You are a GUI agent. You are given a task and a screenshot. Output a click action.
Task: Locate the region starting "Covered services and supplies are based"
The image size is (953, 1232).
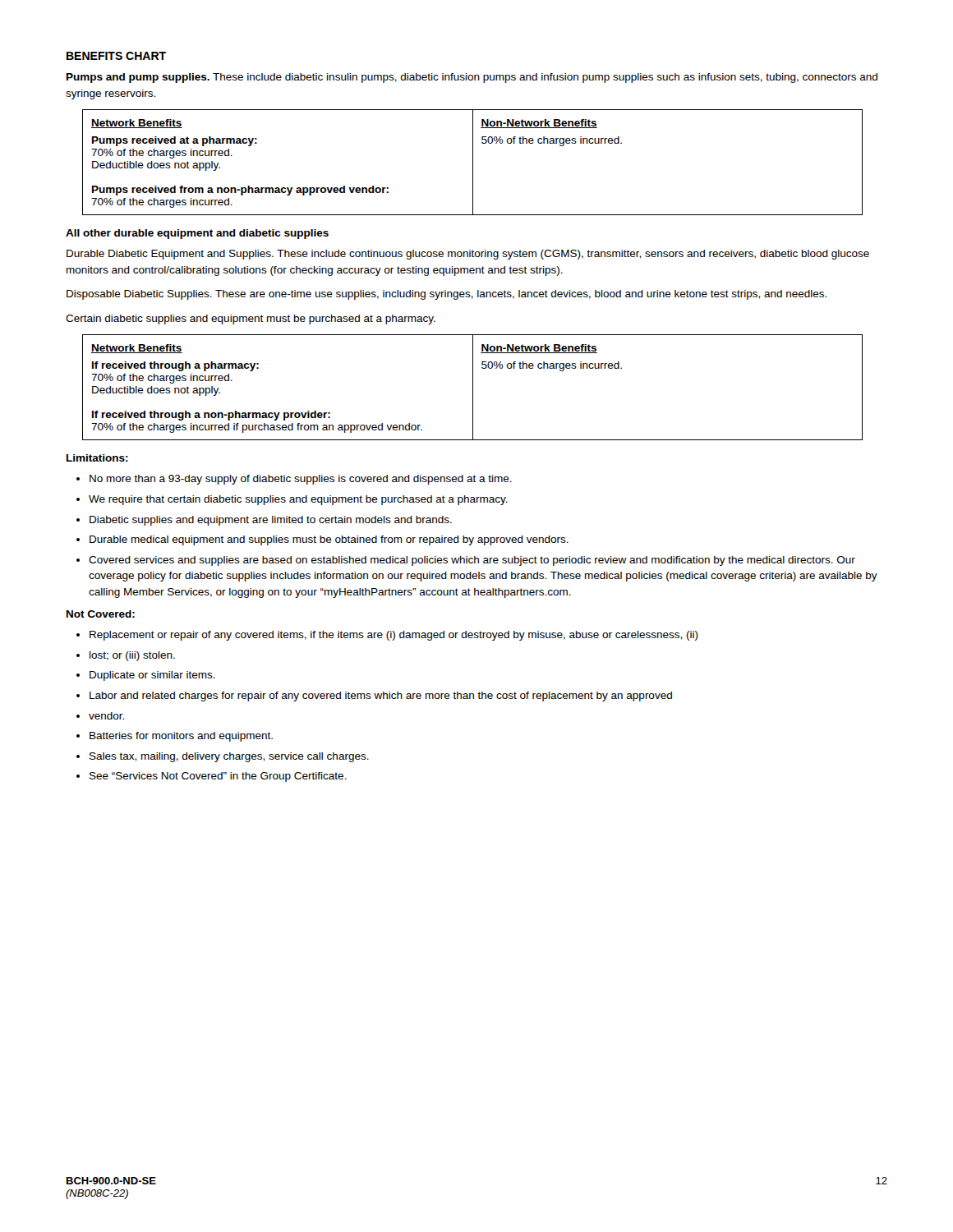tap(483, 576)
